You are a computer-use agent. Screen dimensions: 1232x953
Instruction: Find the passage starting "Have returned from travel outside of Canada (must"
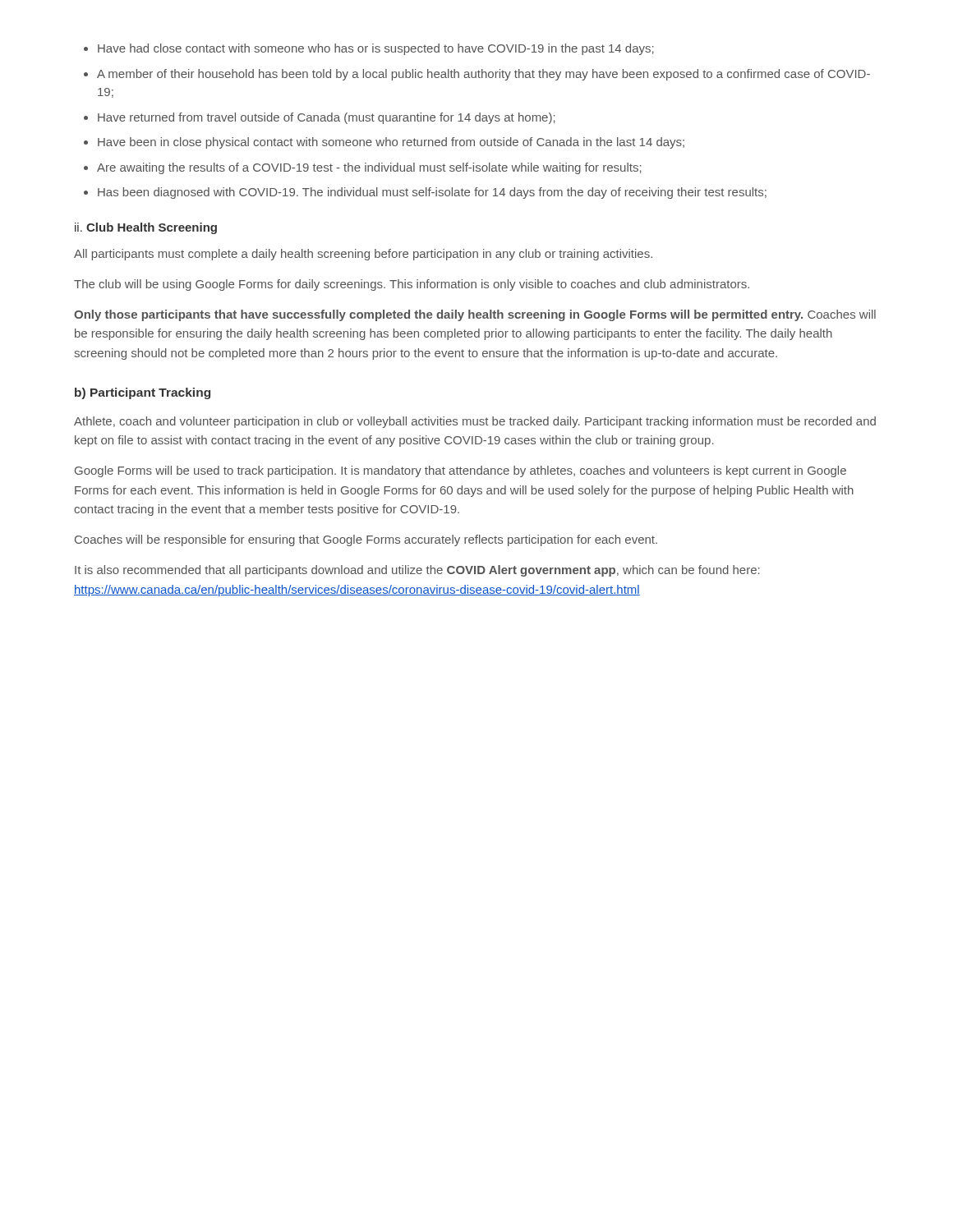326,117
